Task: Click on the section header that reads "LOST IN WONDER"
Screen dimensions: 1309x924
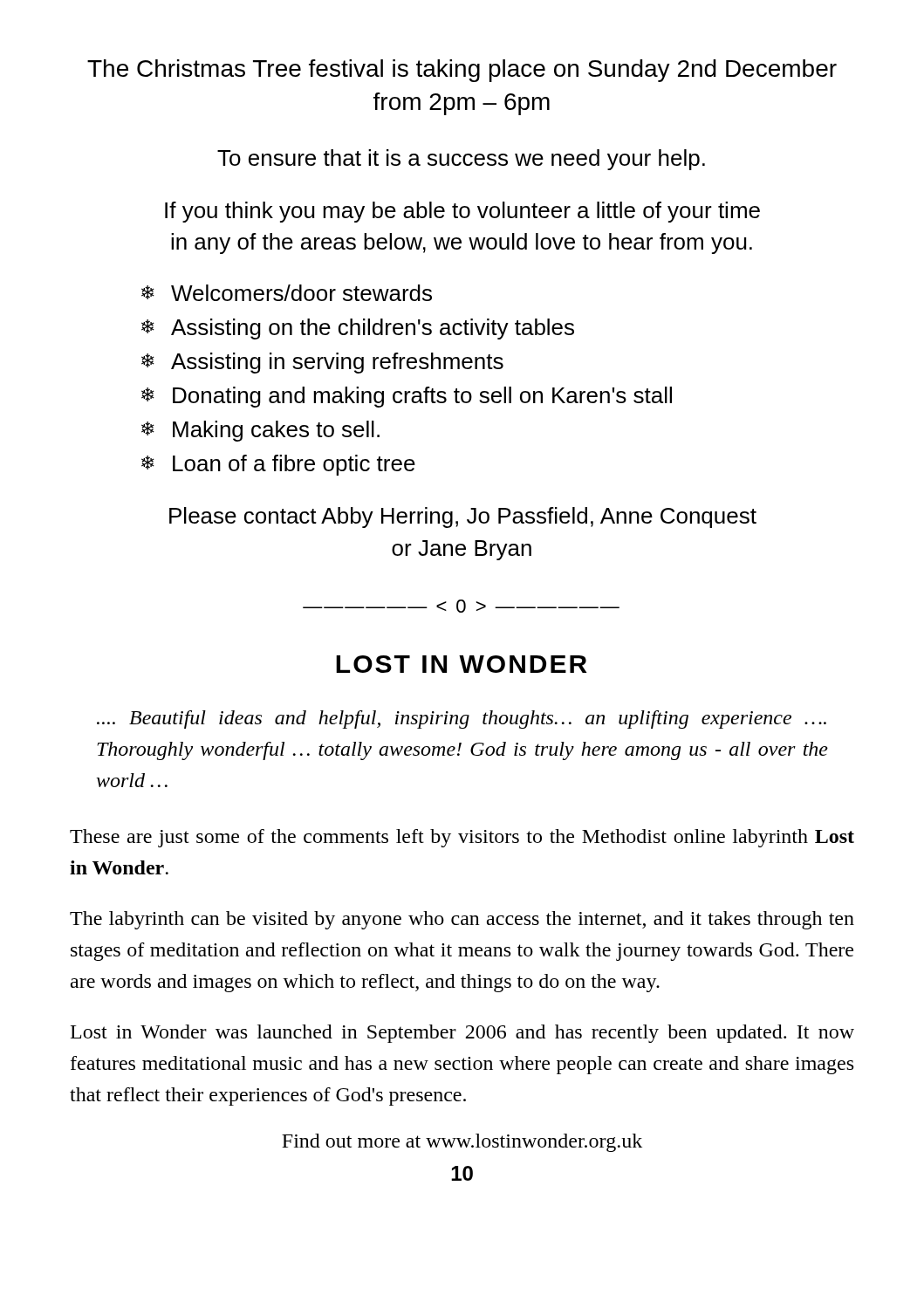Action: pyautogui.click(x=462, y=664)
